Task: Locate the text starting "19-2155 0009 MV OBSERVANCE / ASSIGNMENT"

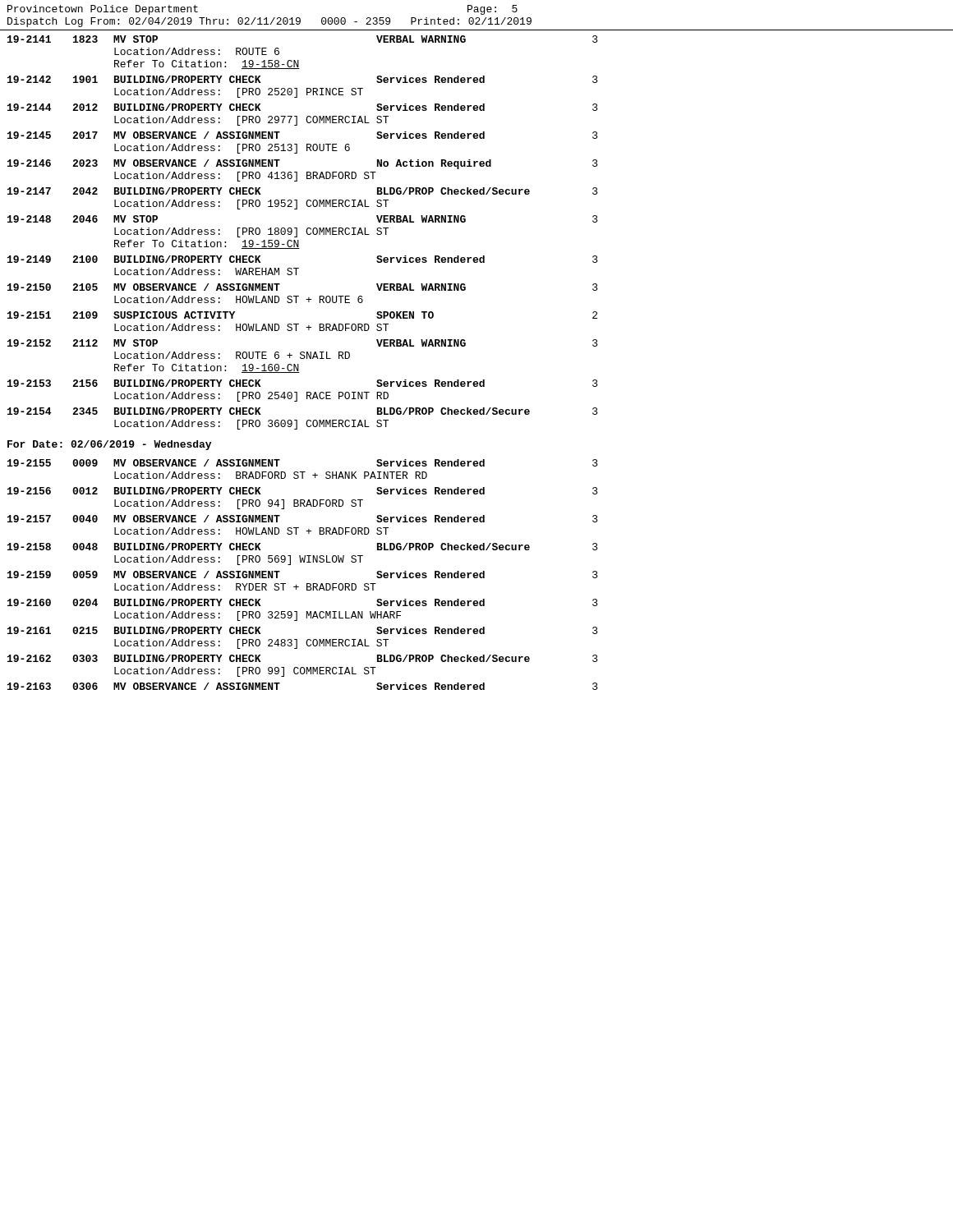Action: (x=476, y=470)
